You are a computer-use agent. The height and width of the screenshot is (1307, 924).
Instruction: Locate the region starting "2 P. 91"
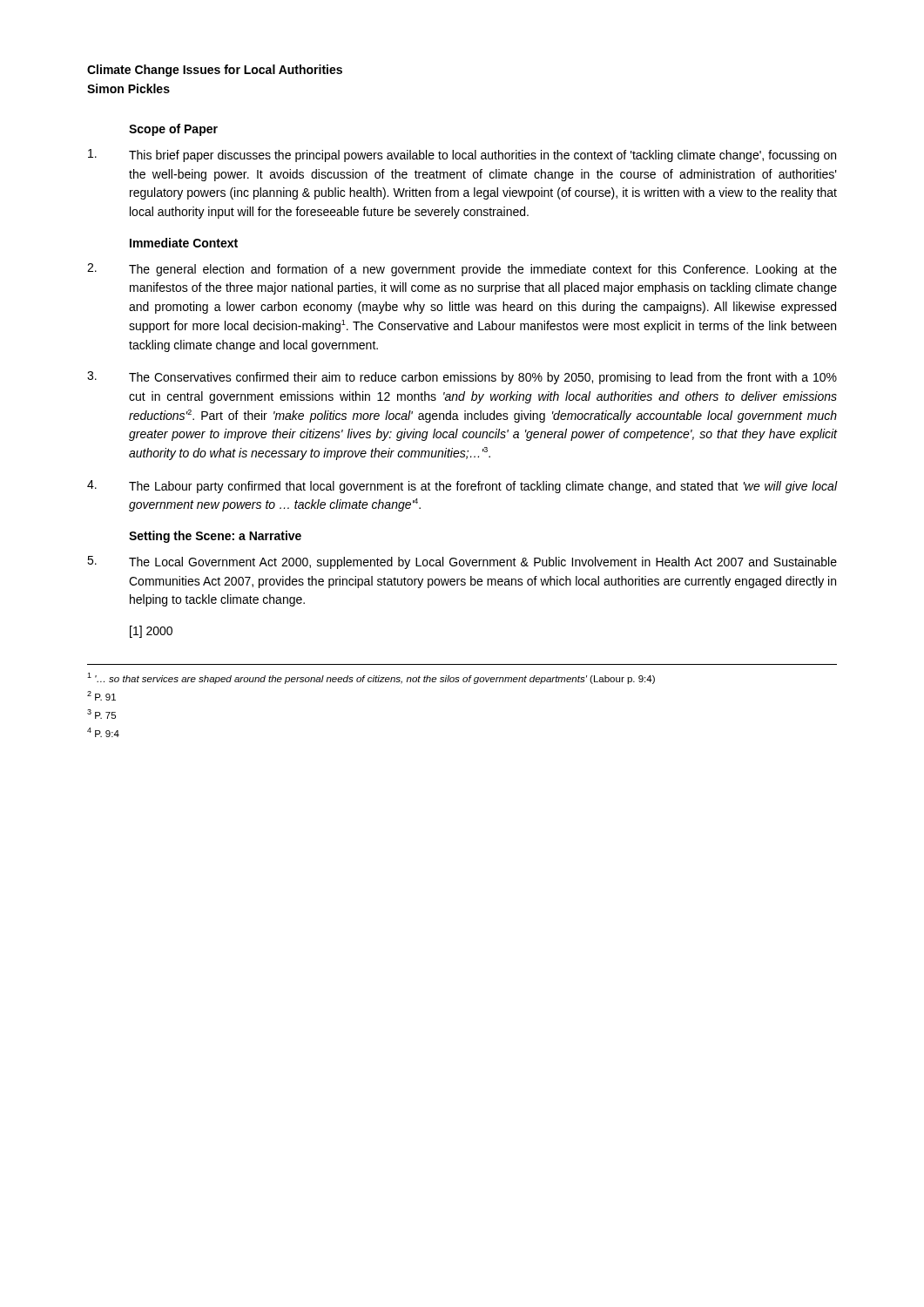coord(102,696)
